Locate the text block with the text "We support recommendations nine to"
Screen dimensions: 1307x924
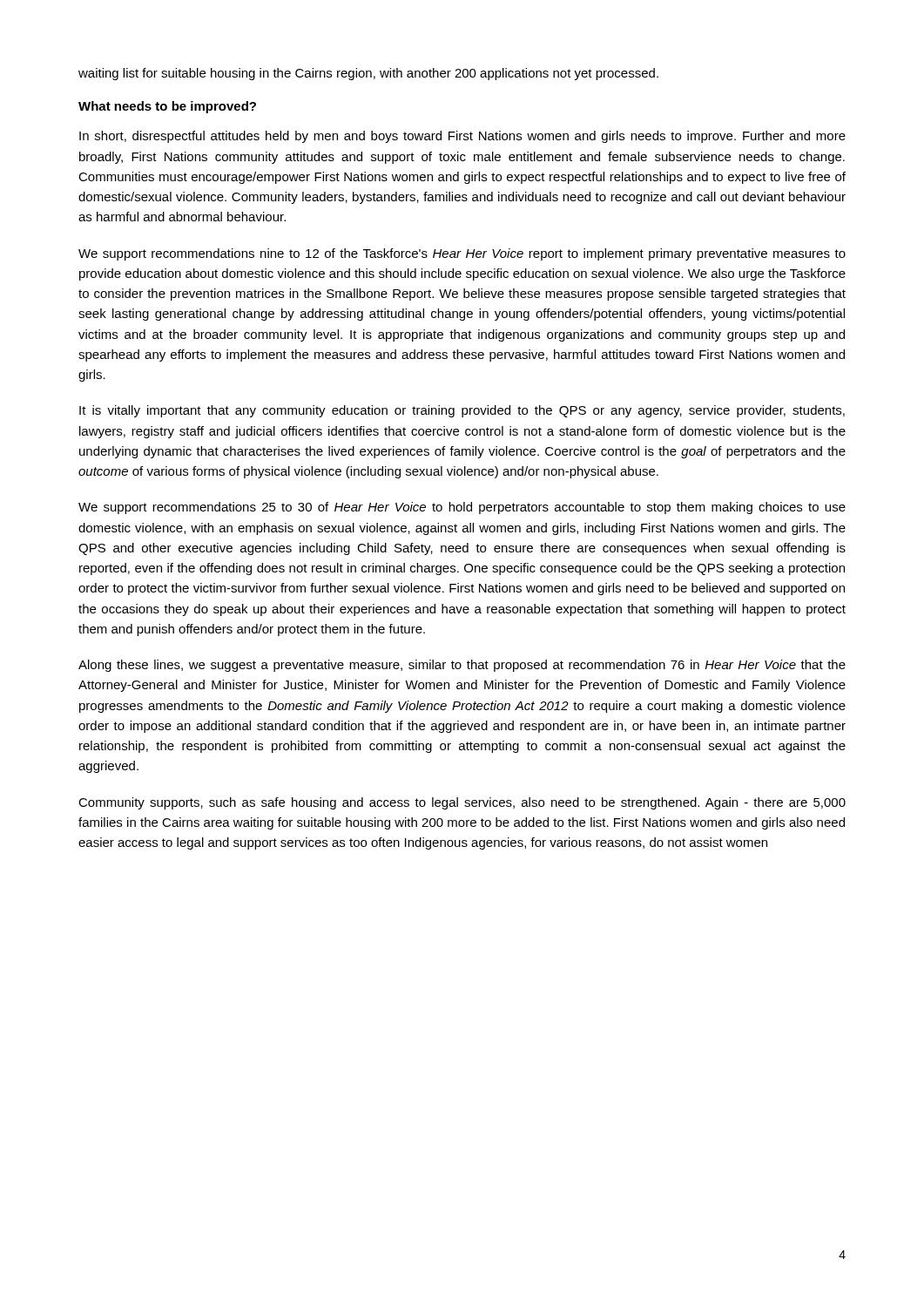462,313
